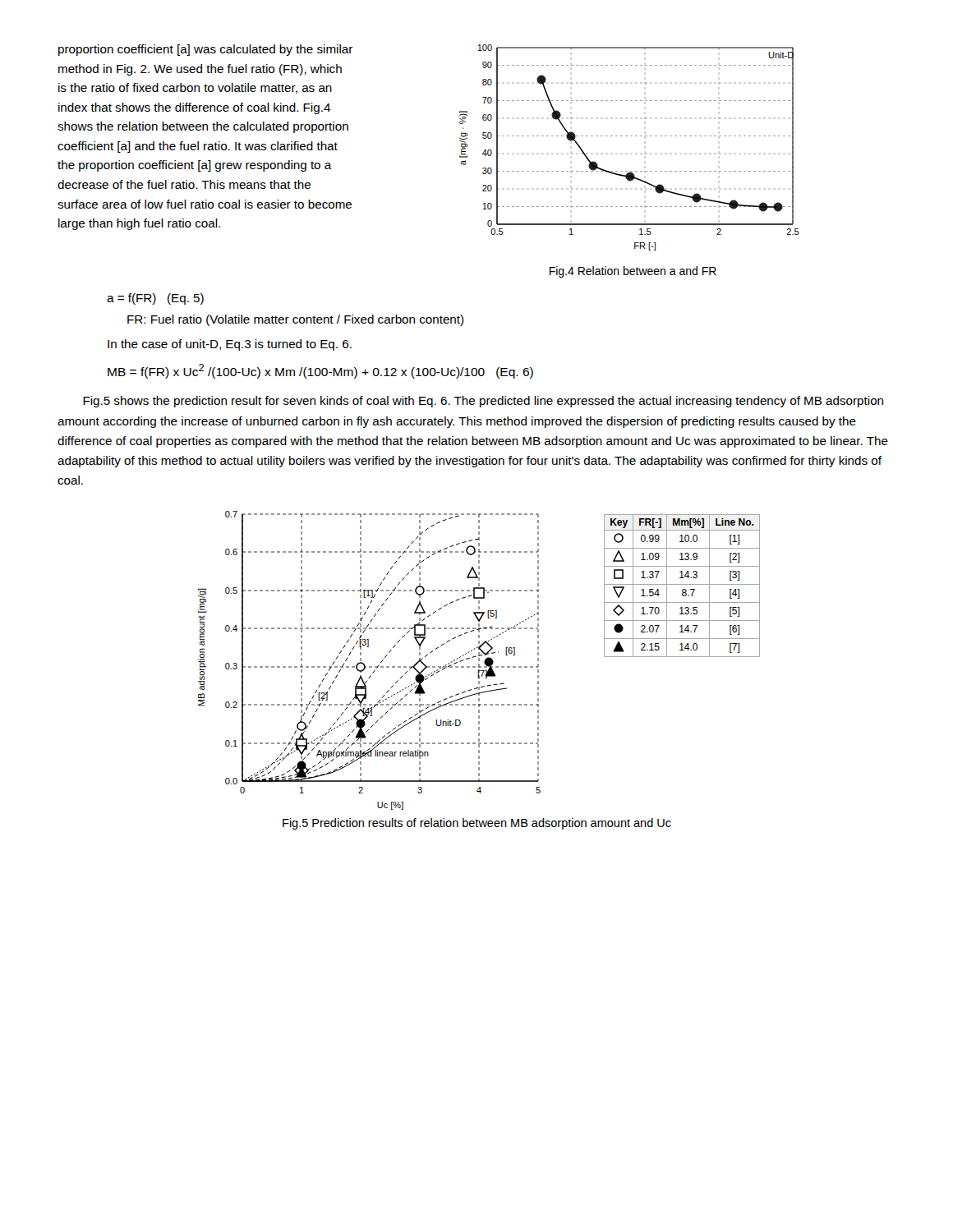Navigate to the block starting "a = f(FR)"
This screenshot has width=953, height=1232.
286,308
